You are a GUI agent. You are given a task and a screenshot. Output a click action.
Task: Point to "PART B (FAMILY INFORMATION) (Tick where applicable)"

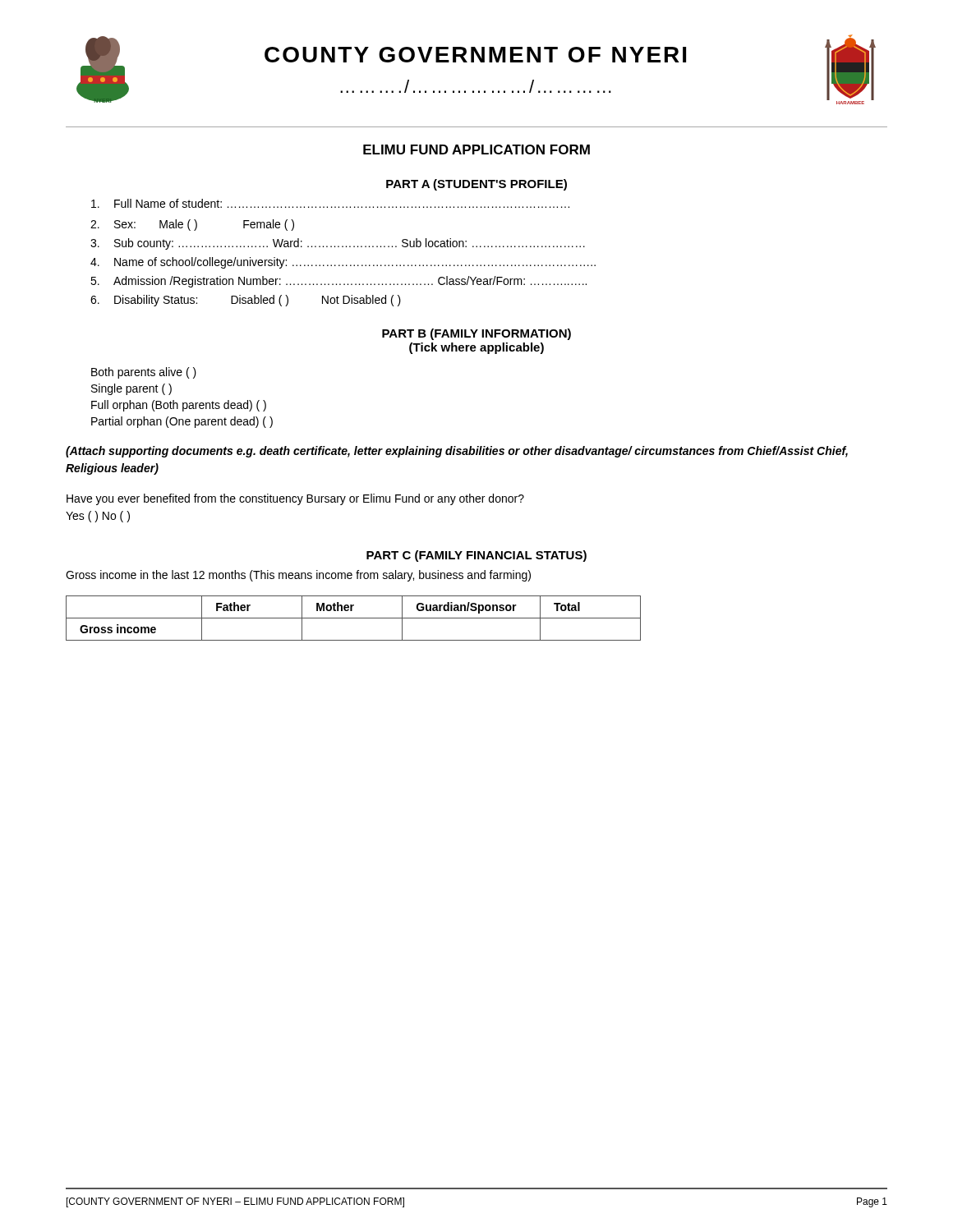tap(476, 340)
